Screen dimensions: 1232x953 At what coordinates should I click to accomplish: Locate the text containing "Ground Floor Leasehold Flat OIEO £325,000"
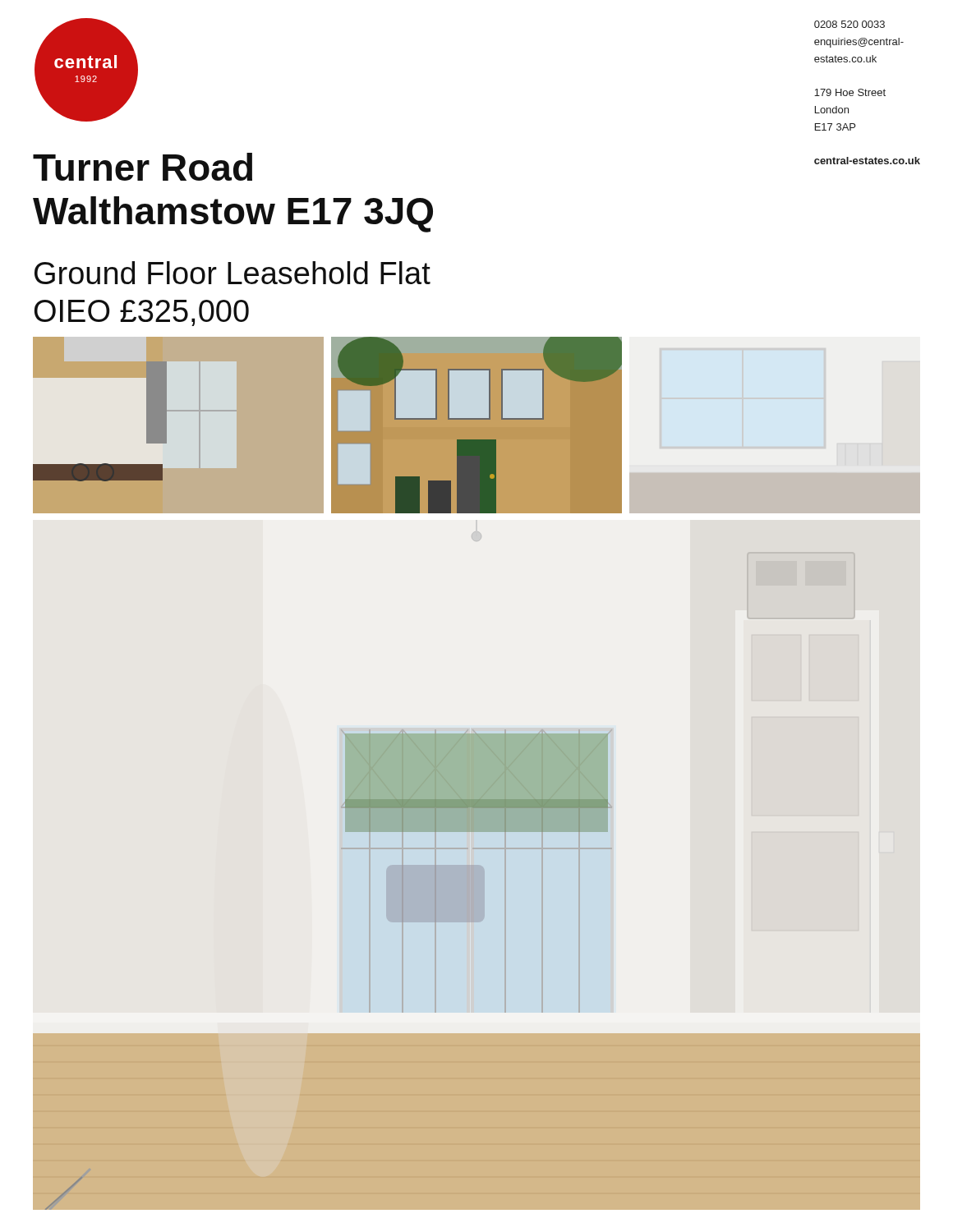pyautogui.click(x=232, y=273)
